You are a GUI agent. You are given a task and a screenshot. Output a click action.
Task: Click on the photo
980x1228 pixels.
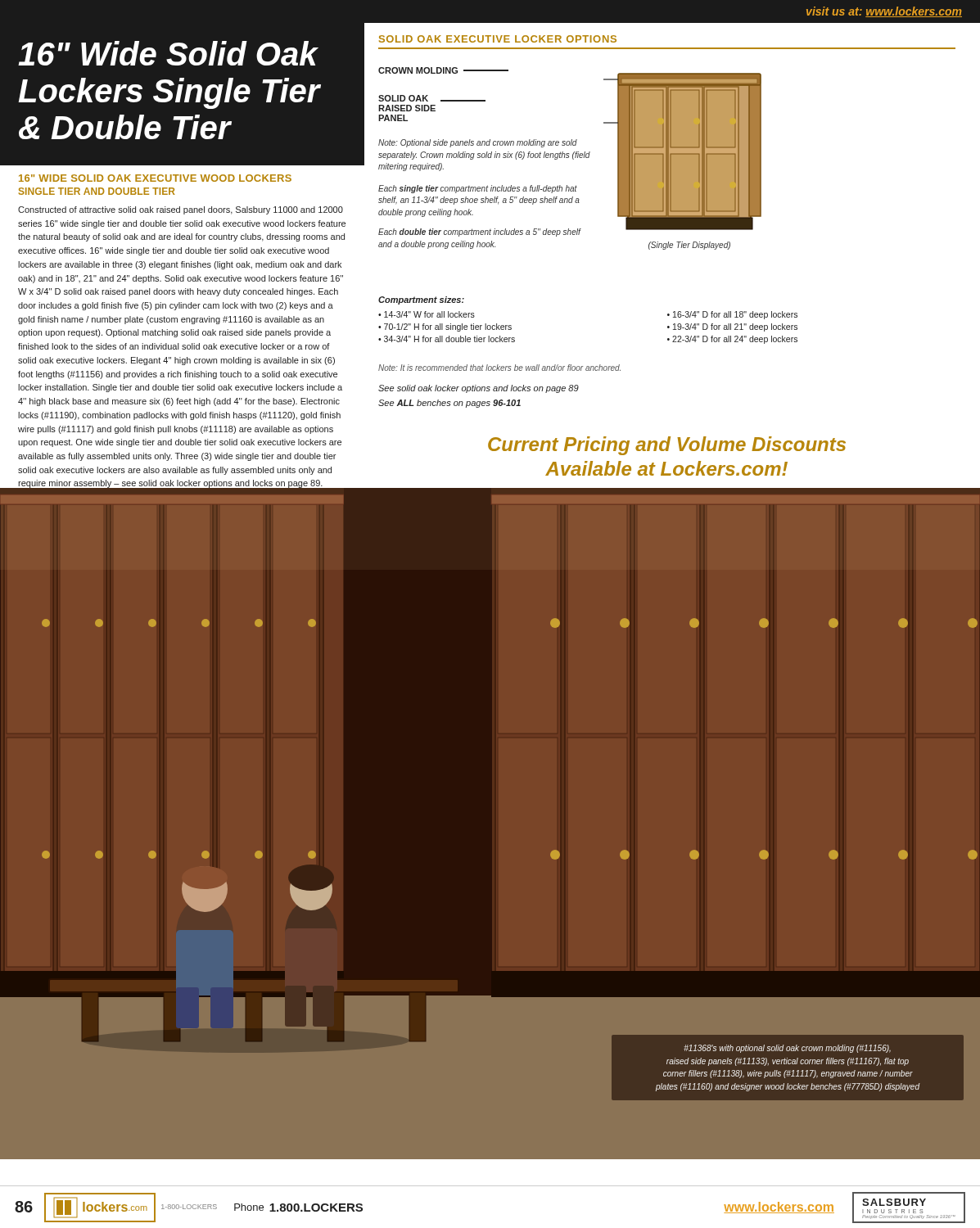coord(490,824)
